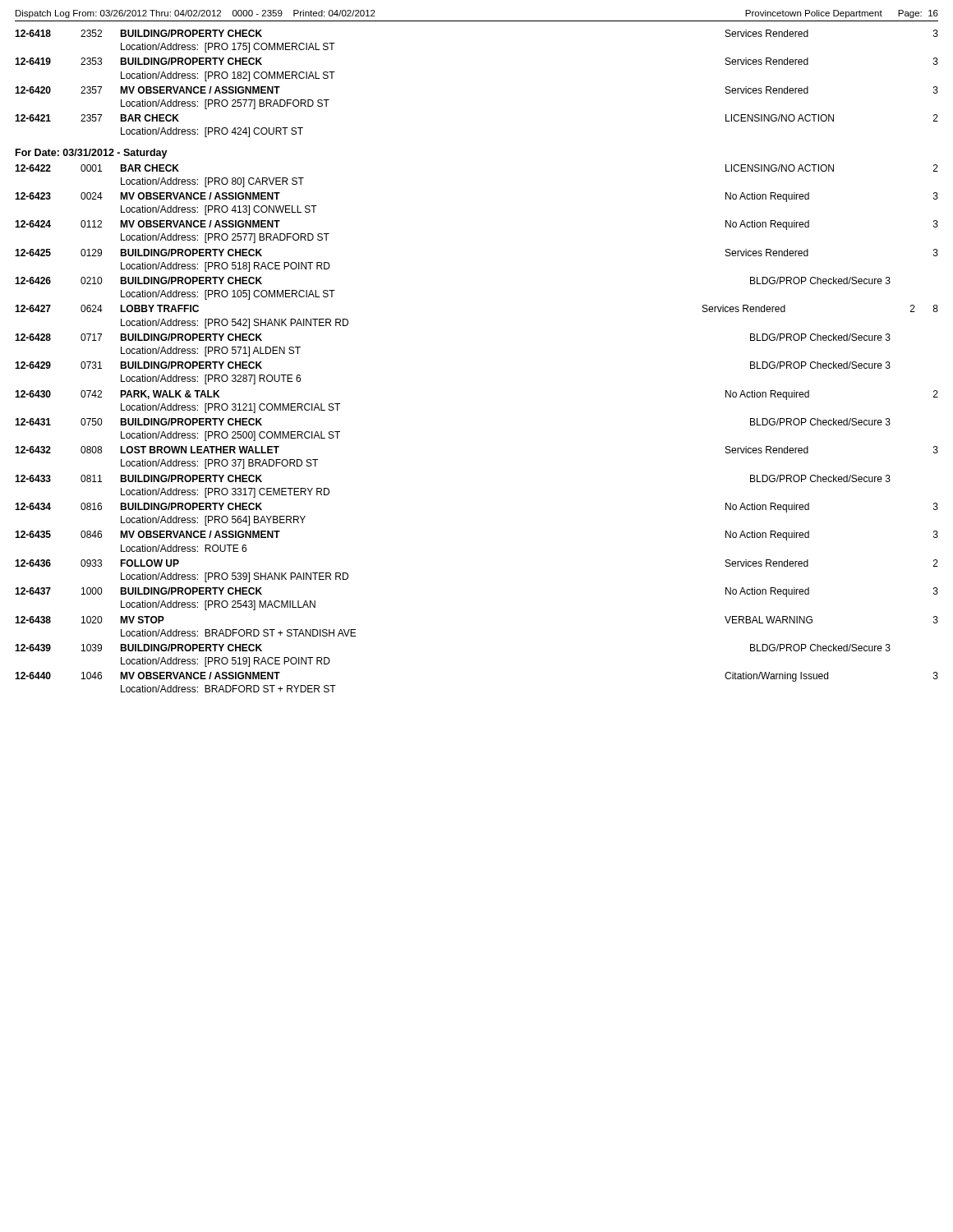Locate the text starting "12-6439 1039 BUILDING/PROPERTY CHECK Location/Address: [PRO 519] RACE"

(x=32, y=648)
